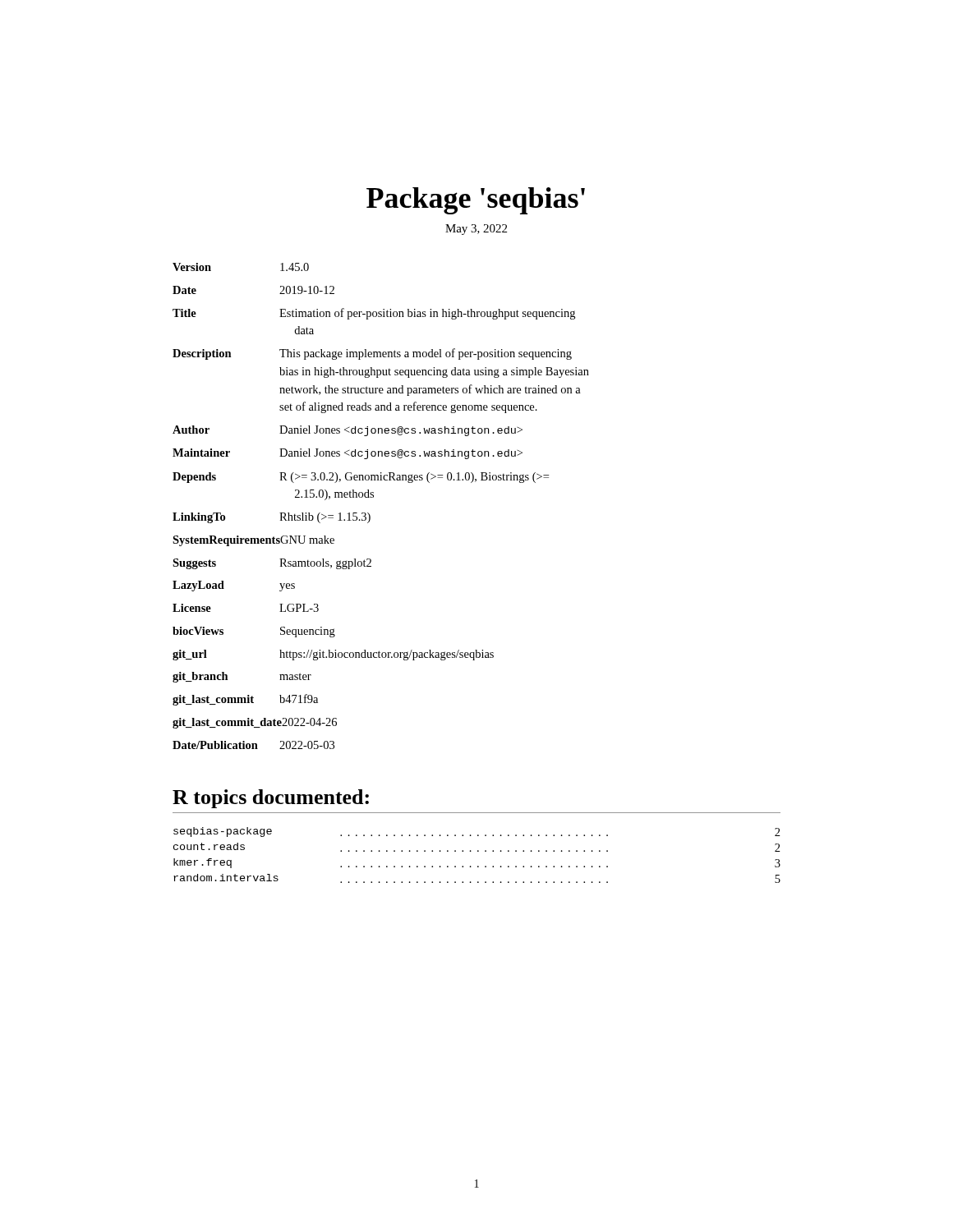Locate the text starting "Date 2019-10-12"
The width and height of the screenshot is (953, 1232).
click(189, 290)
